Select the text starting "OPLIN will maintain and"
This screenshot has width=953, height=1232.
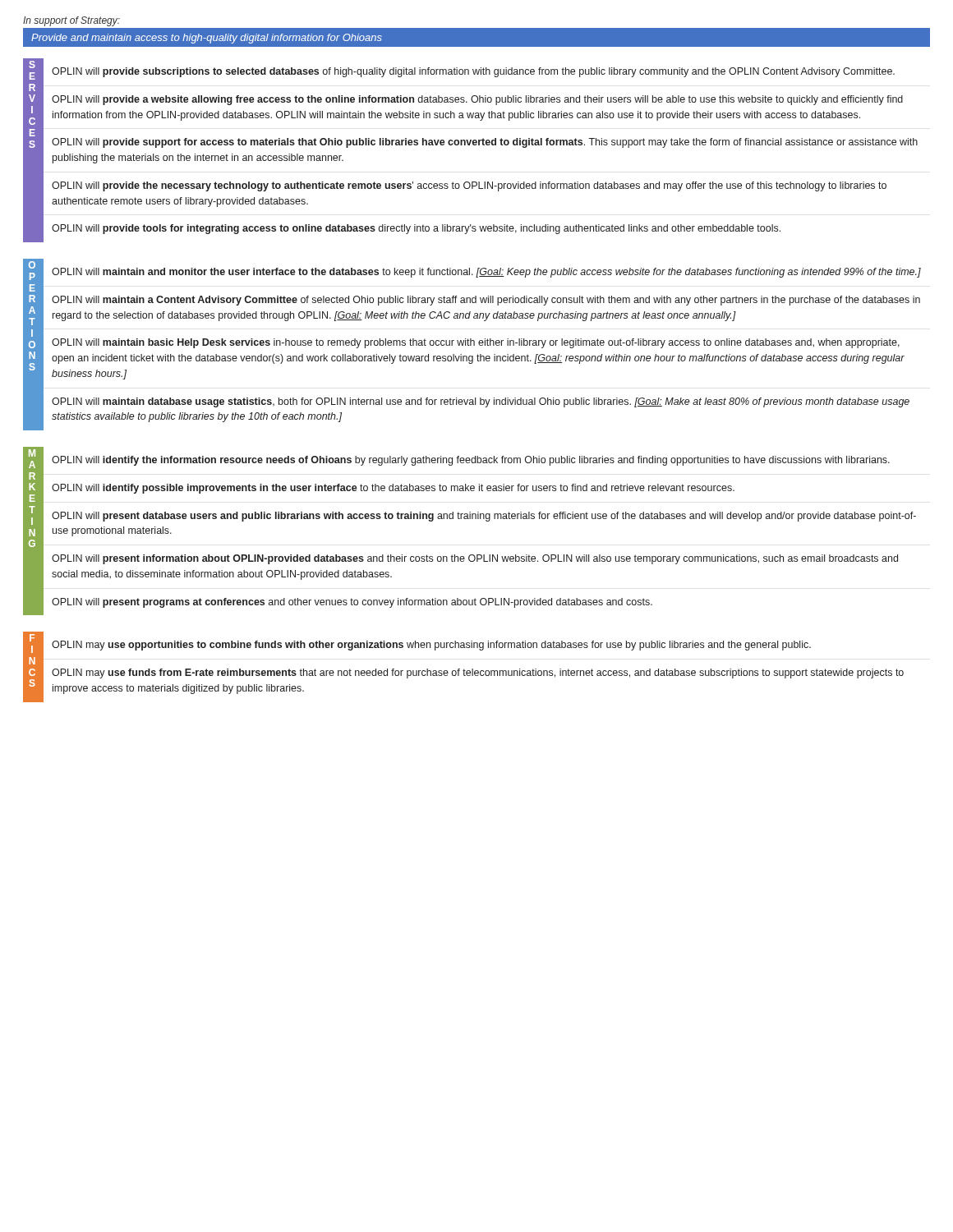487,272
